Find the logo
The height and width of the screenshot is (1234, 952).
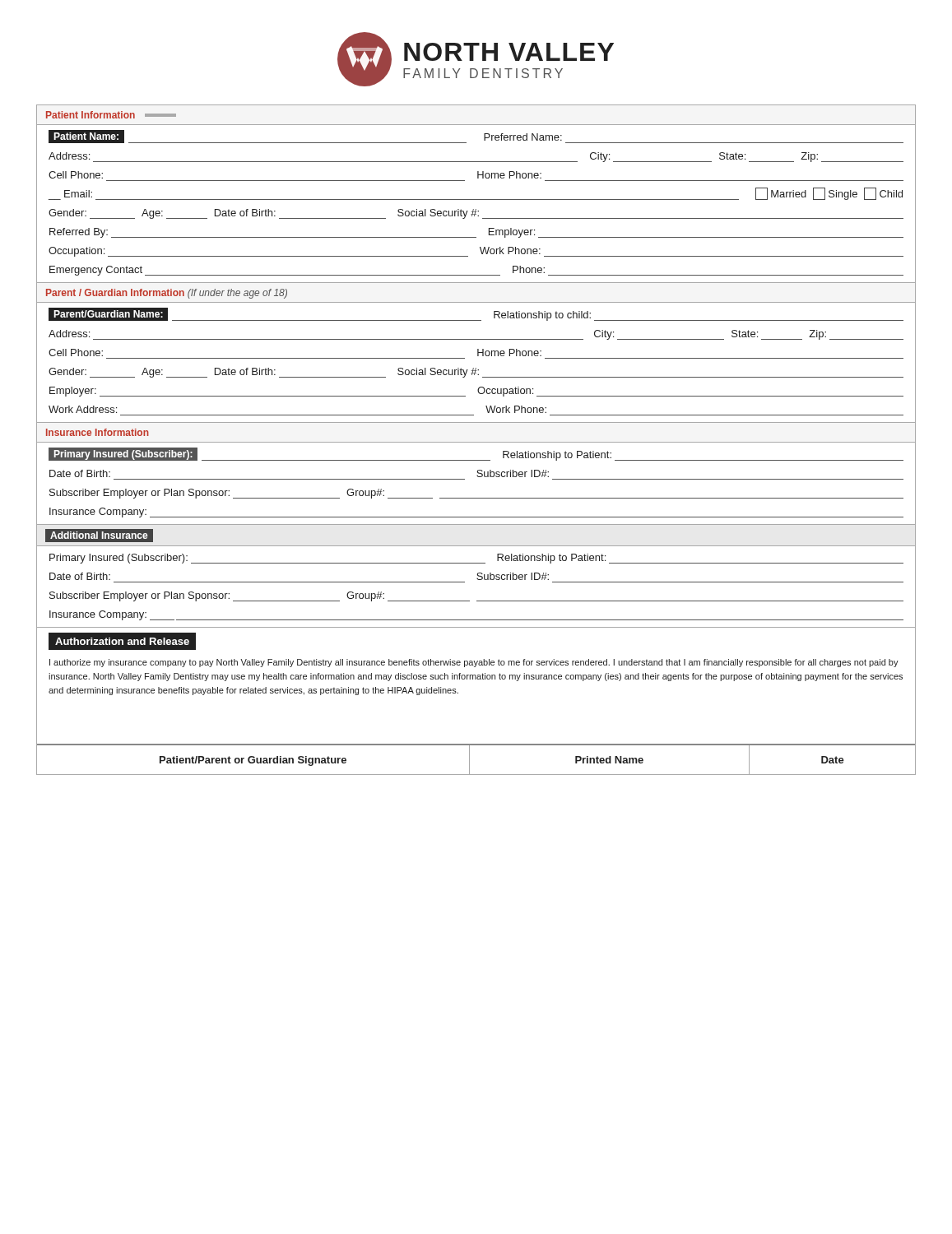[476, 49]
